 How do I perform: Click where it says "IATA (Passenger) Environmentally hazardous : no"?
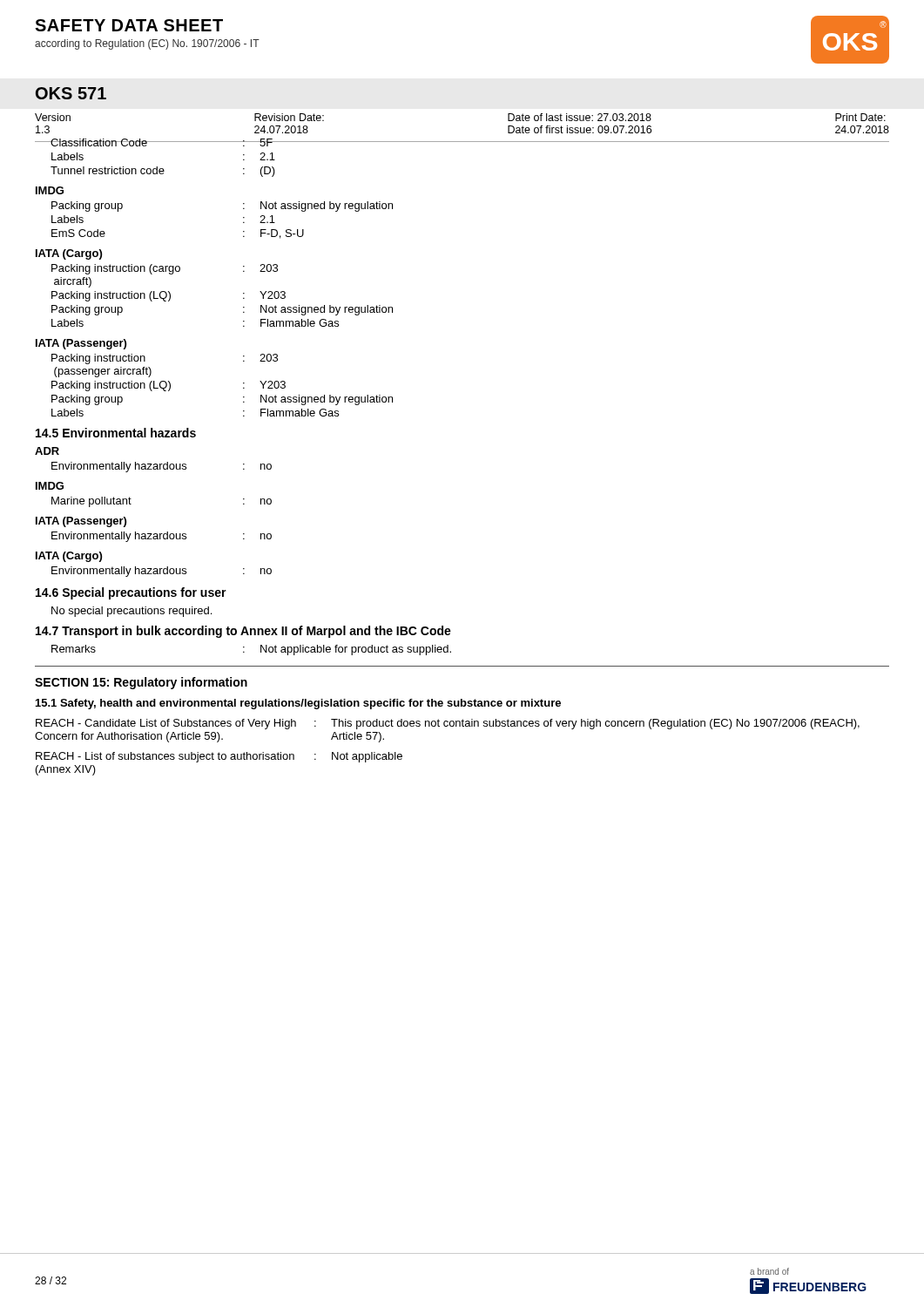click(81, 522)
